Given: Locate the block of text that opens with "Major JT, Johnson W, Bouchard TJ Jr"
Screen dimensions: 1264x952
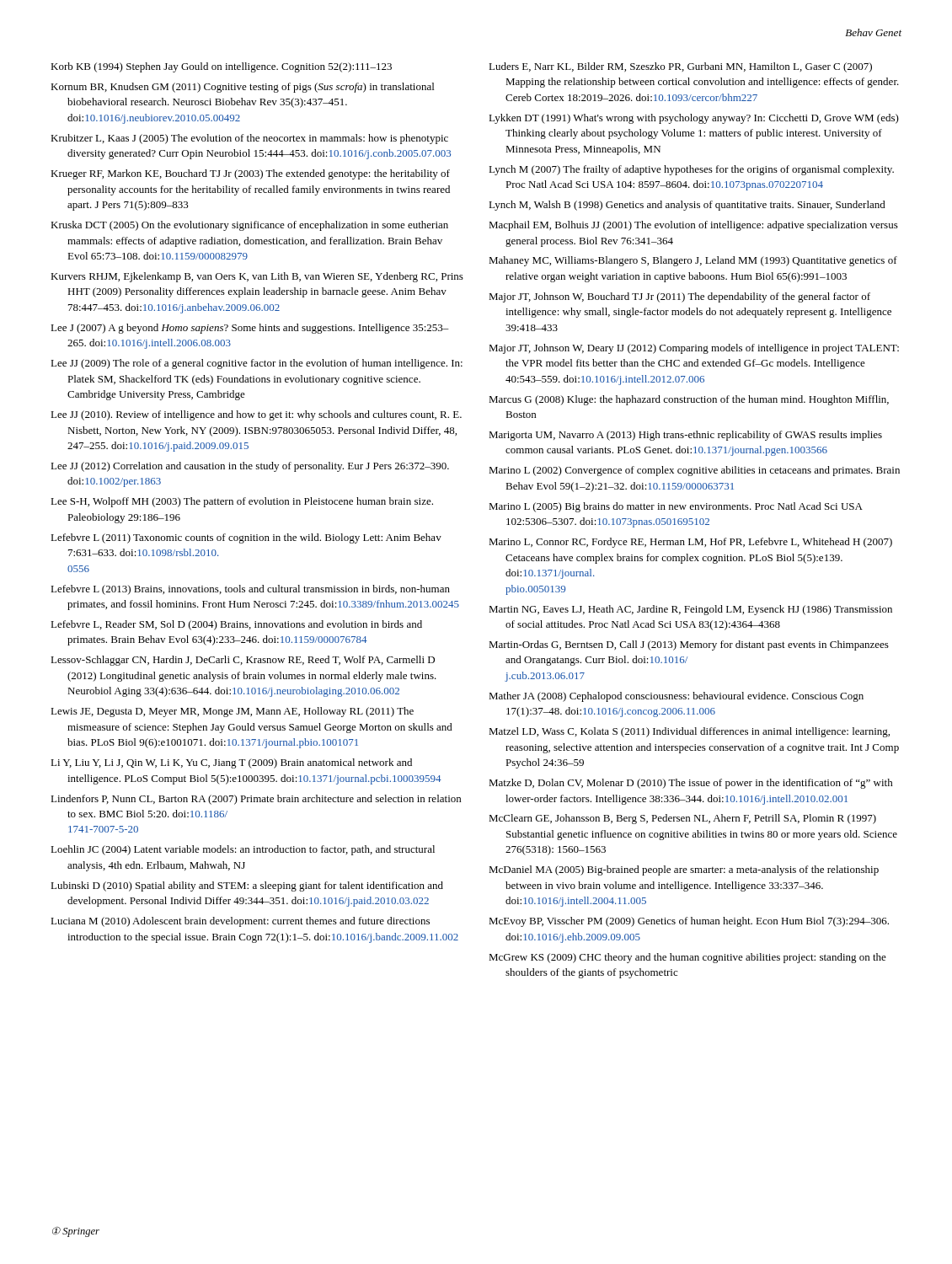Looking at the screenshot, I should [x=690, y=312].
